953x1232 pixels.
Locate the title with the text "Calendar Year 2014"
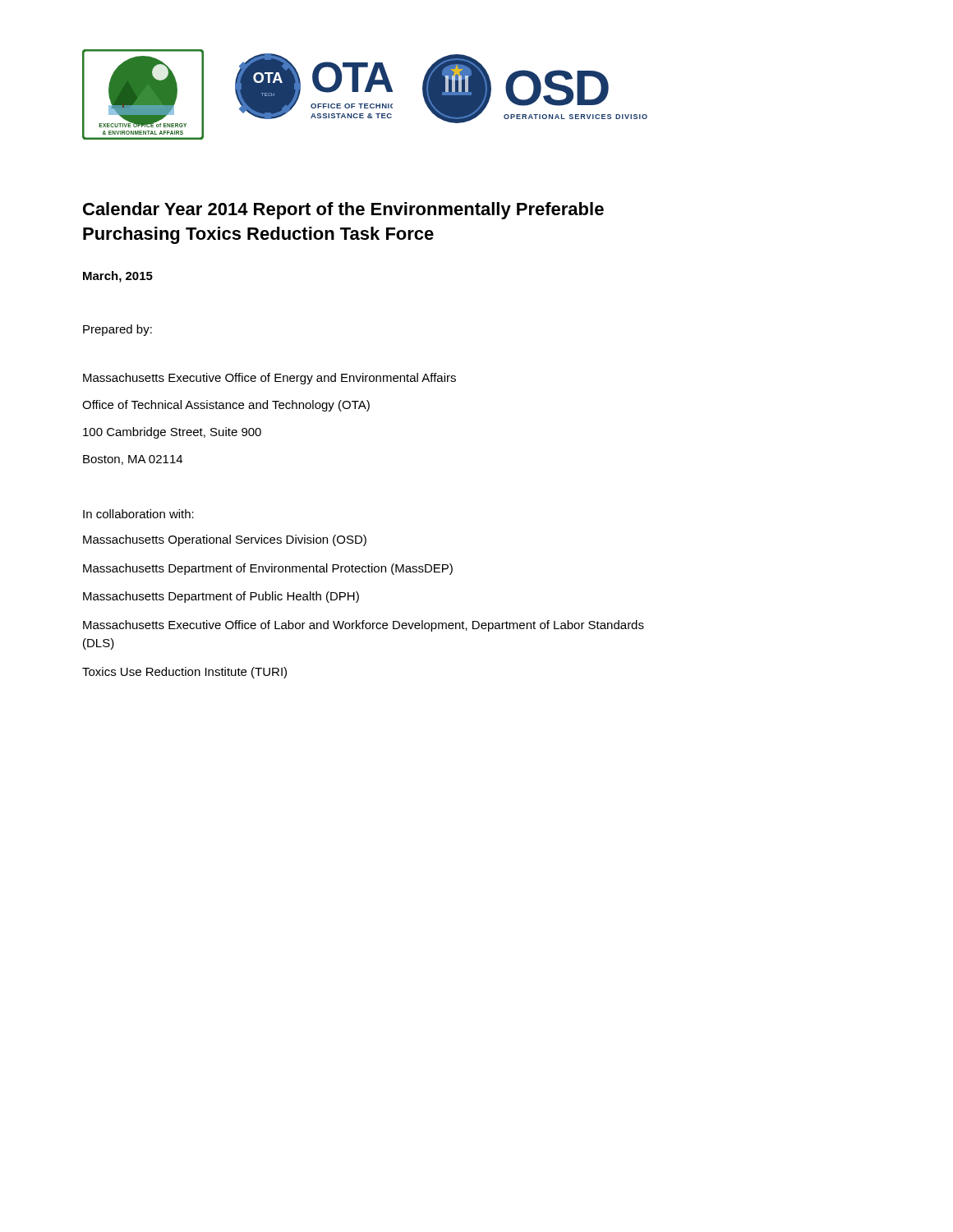coord(476,222)
